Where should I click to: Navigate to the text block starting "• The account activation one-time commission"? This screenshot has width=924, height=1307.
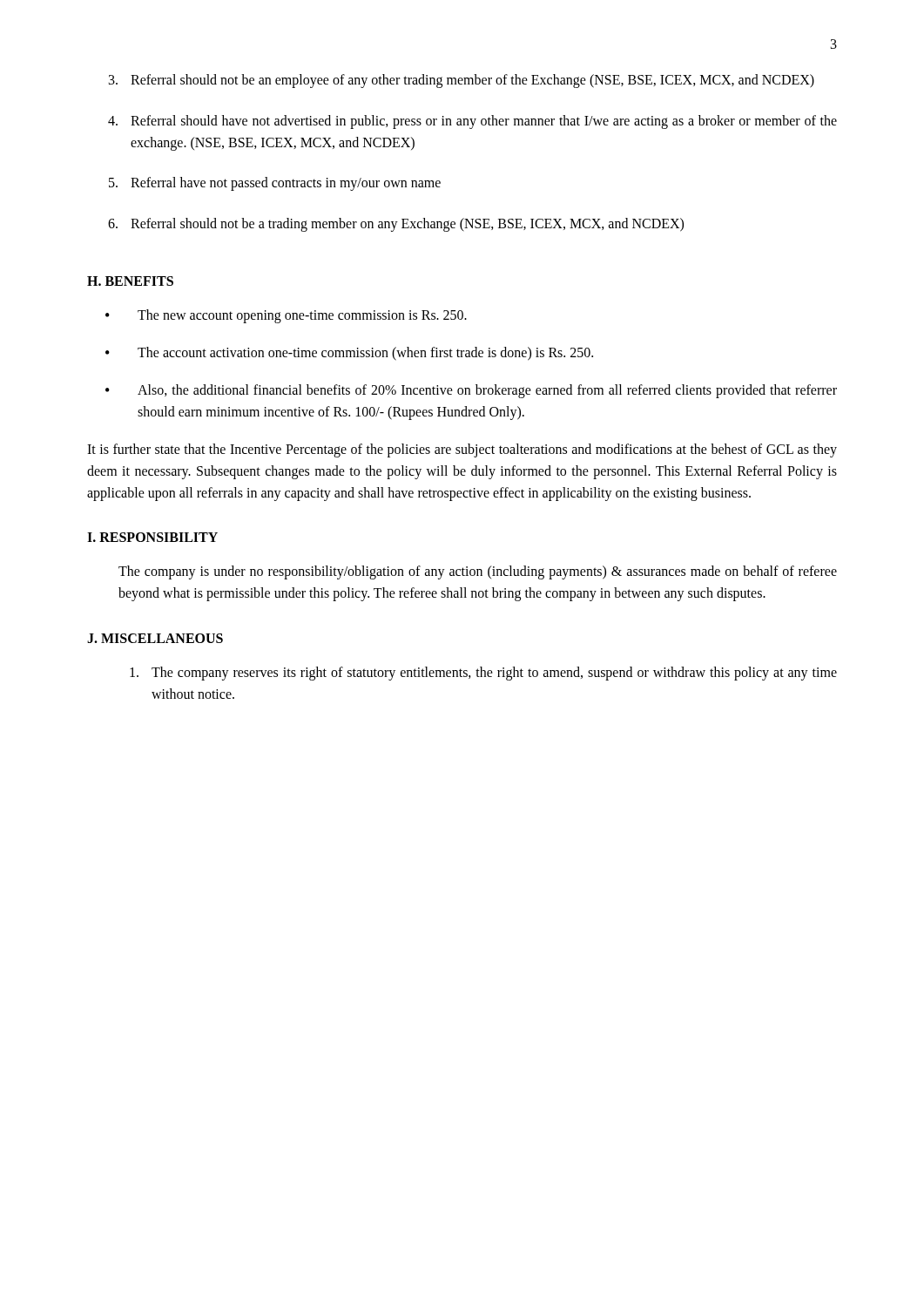click(x=471, y=354)
